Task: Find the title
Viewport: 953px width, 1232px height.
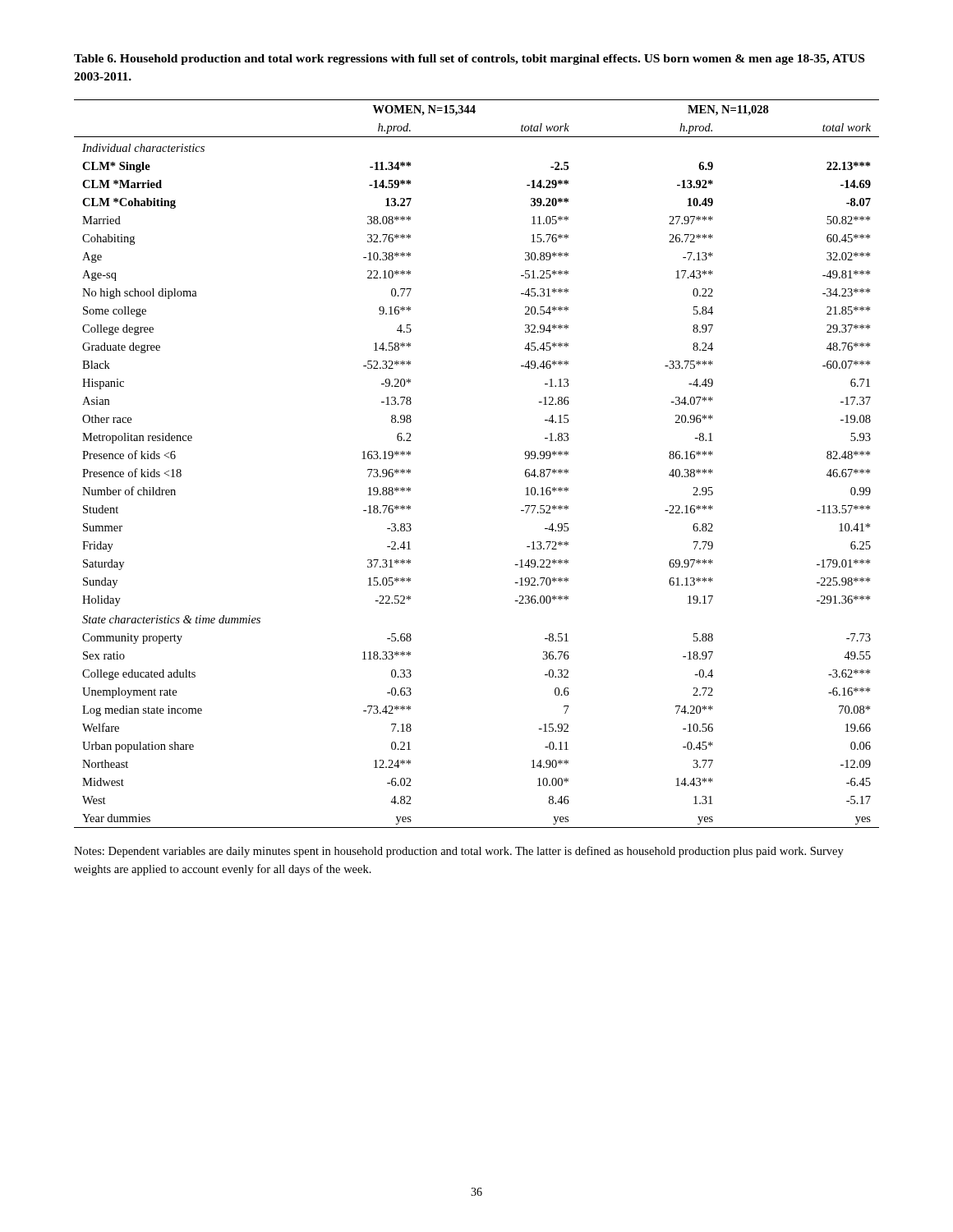Action: point(469,67)
